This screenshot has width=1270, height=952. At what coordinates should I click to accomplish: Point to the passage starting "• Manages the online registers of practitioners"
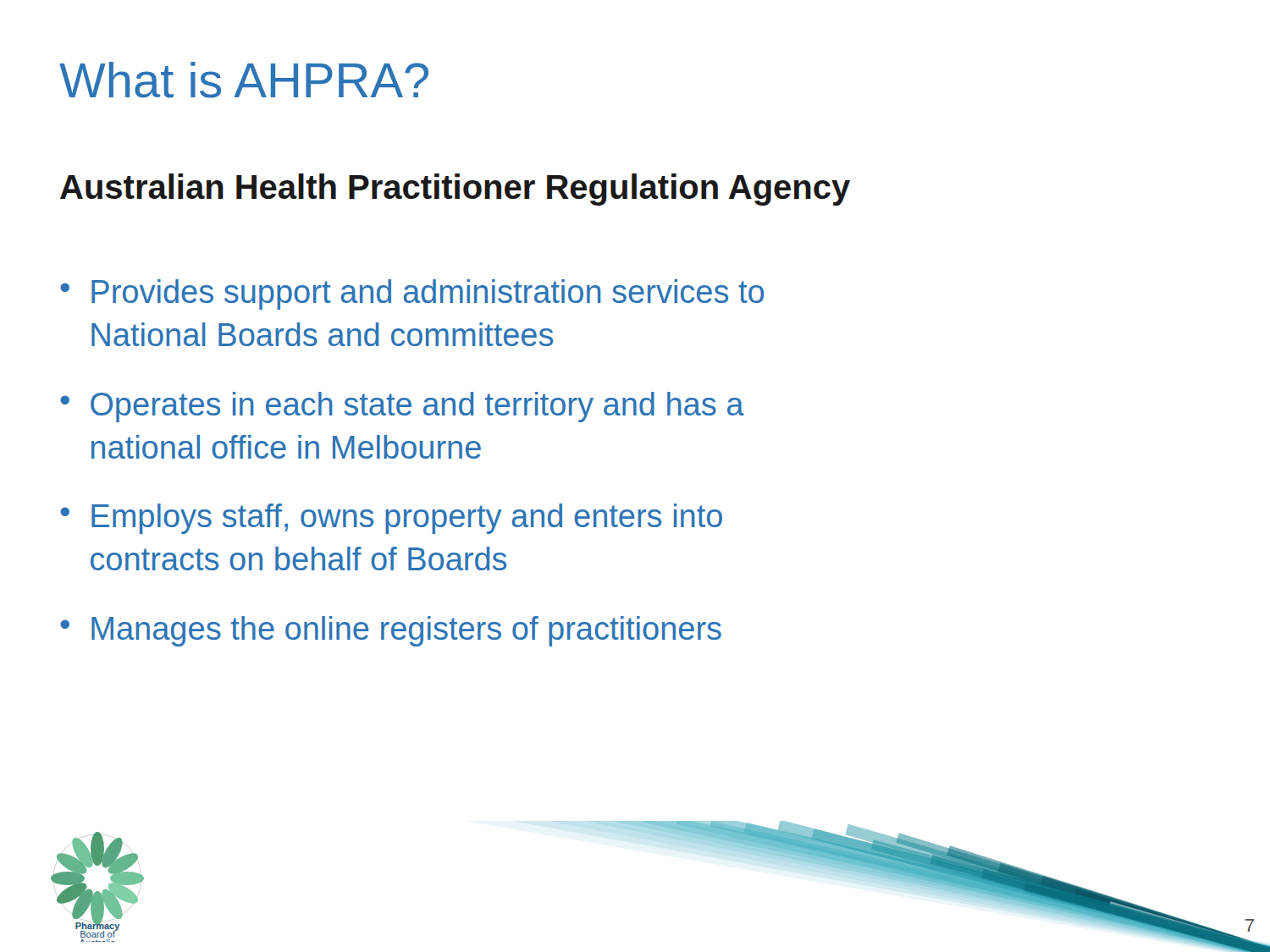pyautogui.click(x=391, y=629)
